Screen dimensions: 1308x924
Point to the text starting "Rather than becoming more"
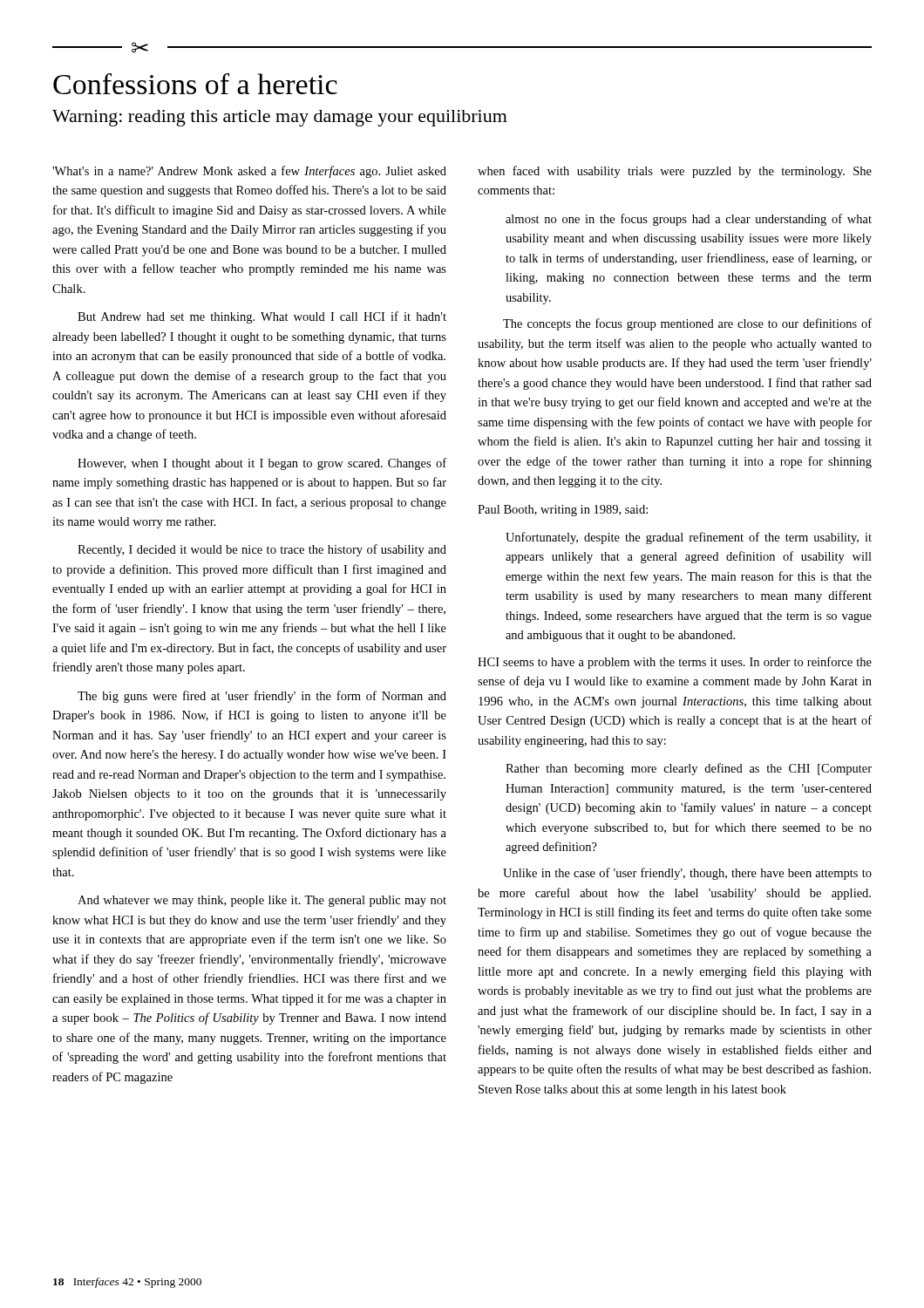click(x=689, y=808)
